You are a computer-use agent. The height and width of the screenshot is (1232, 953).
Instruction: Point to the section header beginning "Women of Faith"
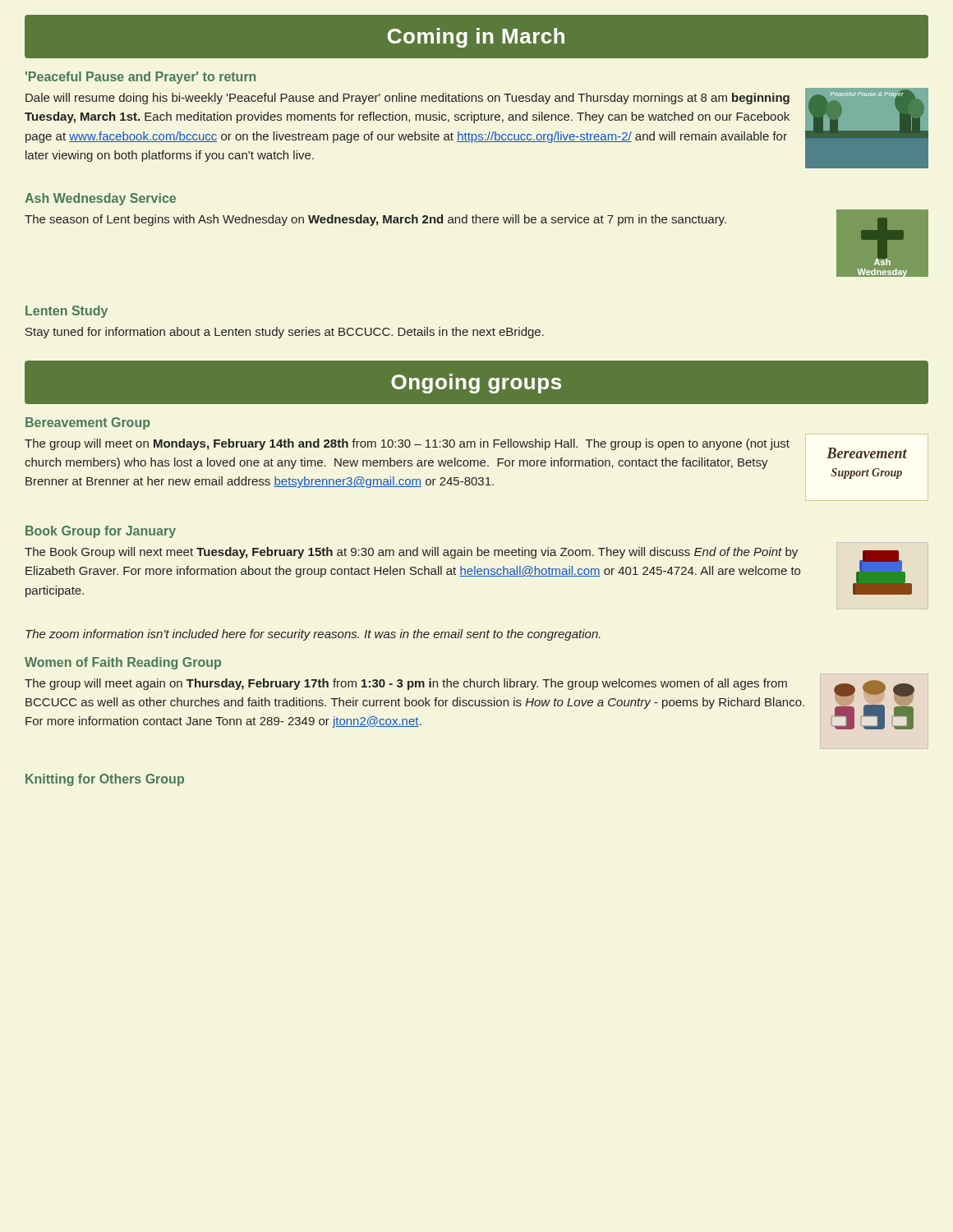[x=123, y=662]
